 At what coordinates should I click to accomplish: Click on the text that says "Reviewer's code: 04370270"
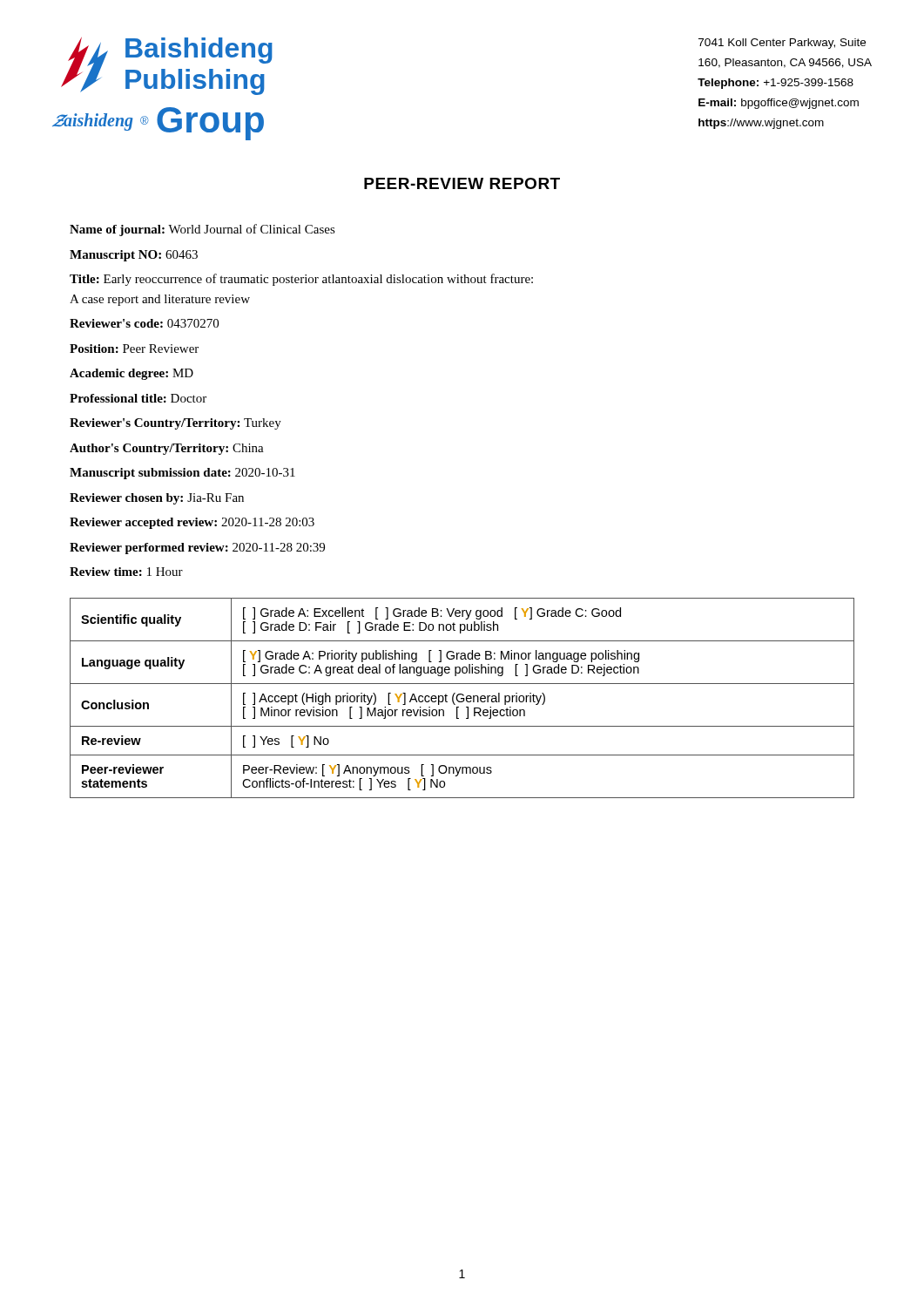(x=144, y=323)
